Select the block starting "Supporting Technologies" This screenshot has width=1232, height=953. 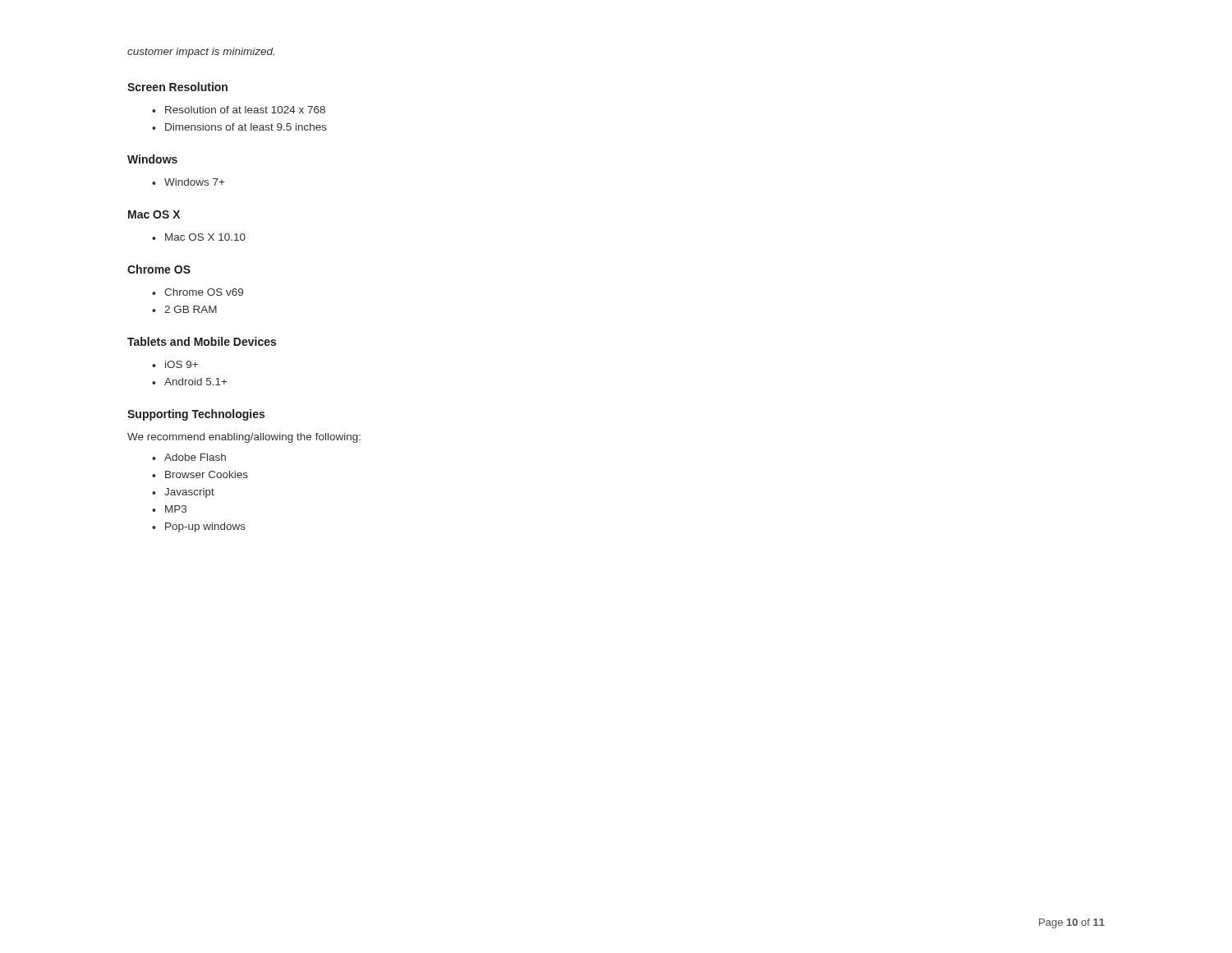[196, 414]
